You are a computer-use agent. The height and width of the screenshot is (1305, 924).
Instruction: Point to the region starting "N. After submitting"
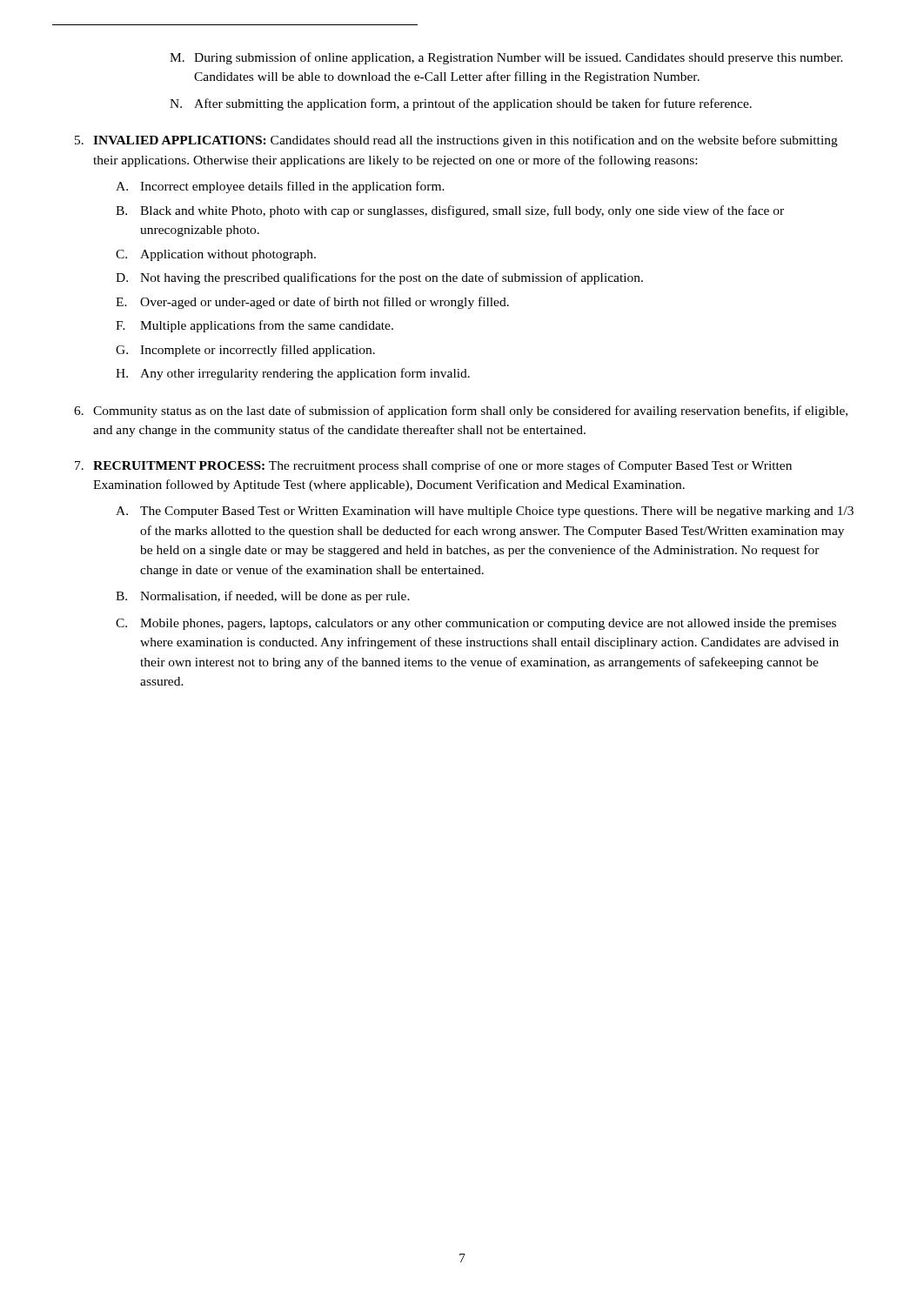(x=514, y=104)
